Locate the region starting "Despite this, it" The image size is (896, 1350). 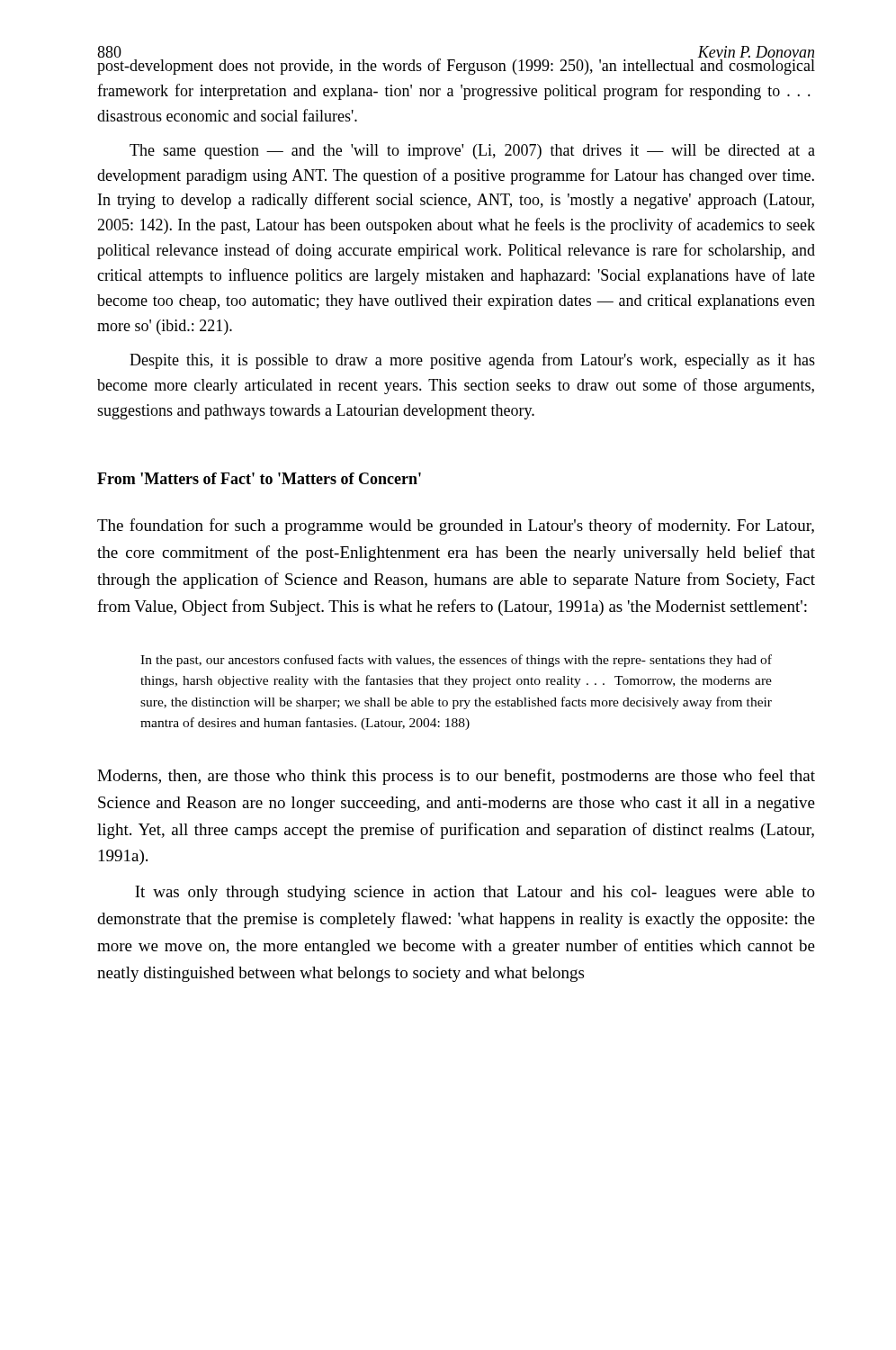coord(456,386)
